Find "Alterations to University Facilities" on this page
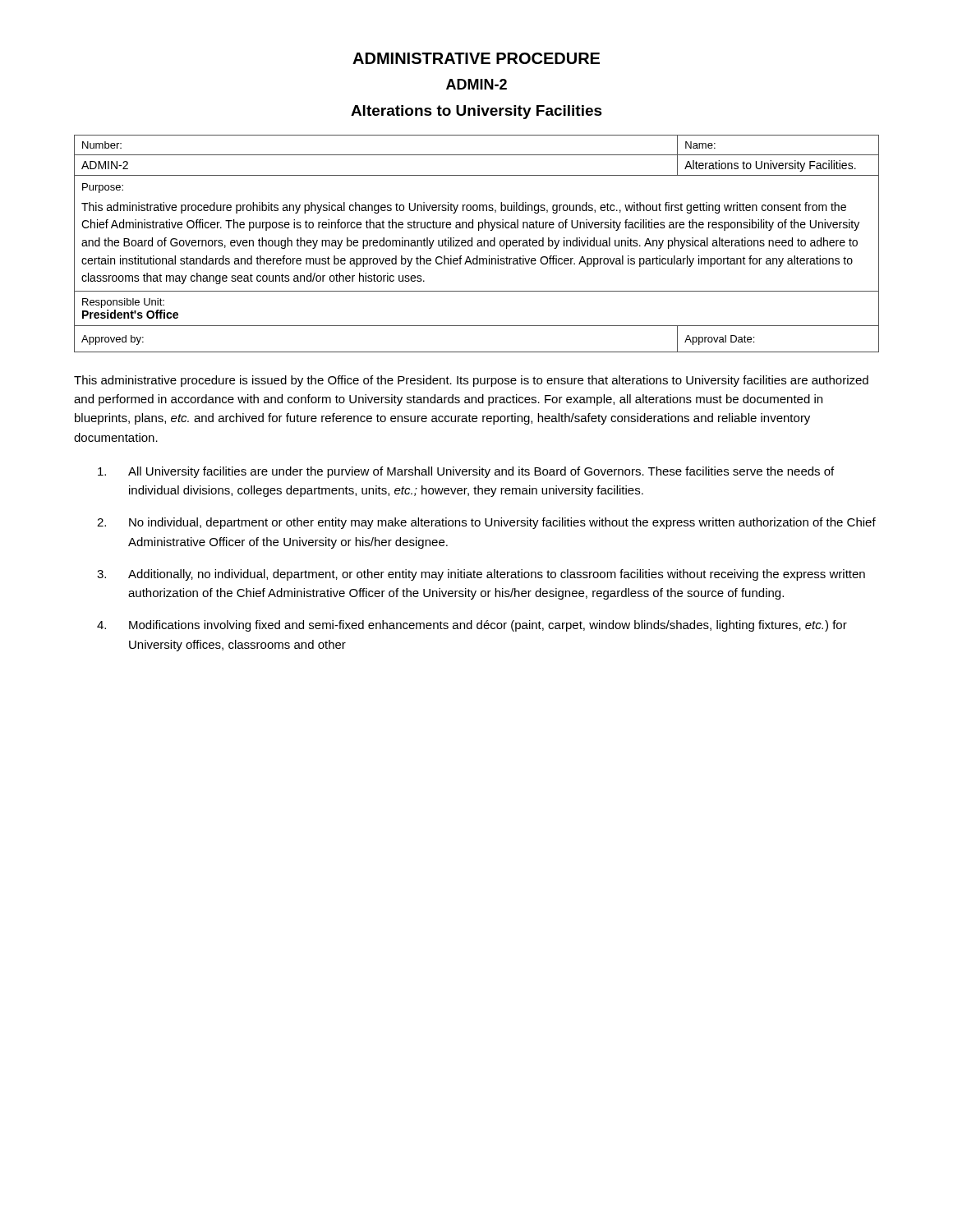 click(x=476, y=111)
